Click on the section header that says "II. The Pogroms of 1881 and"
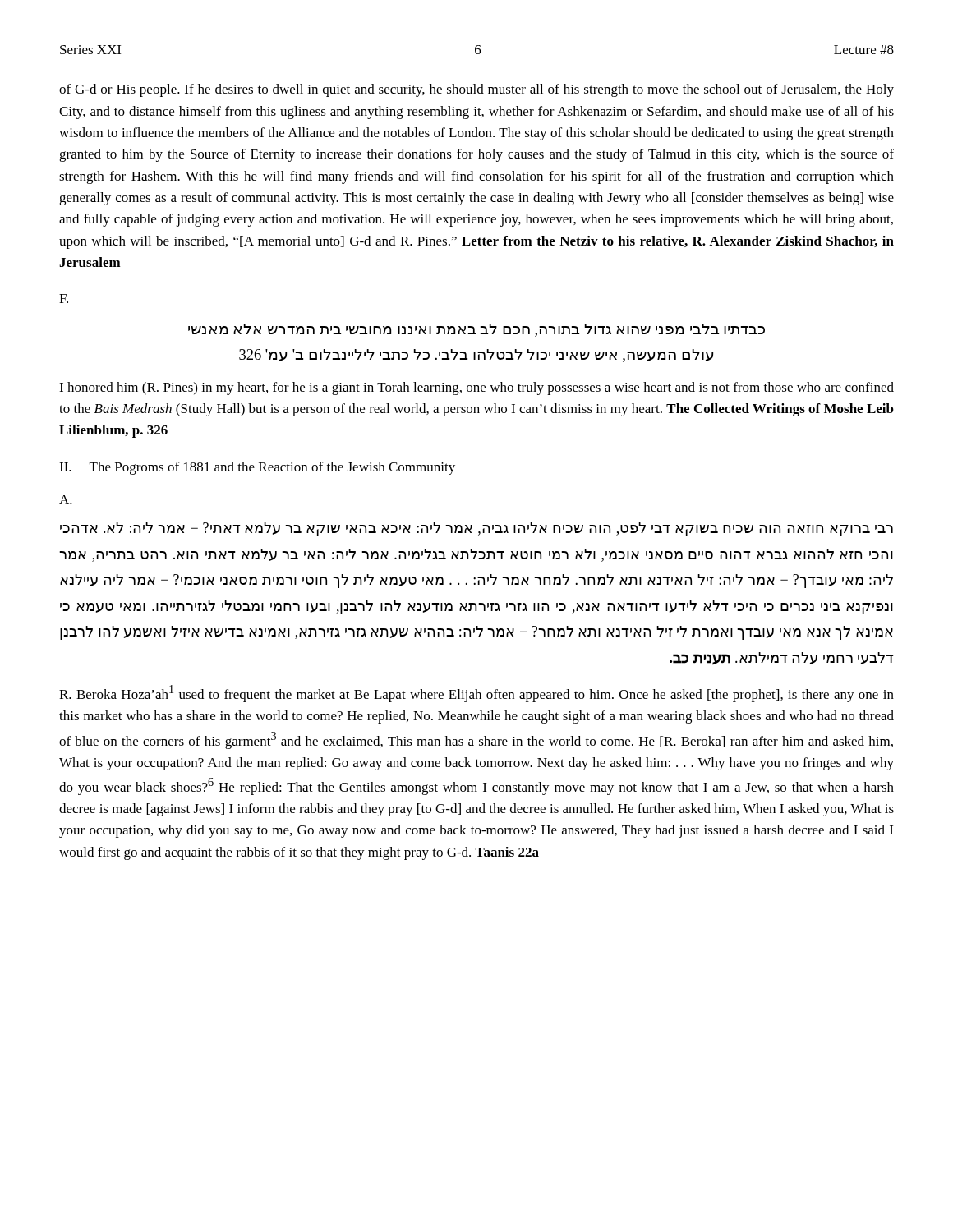Screen dimensions: 1232x953 click(257, 467)
